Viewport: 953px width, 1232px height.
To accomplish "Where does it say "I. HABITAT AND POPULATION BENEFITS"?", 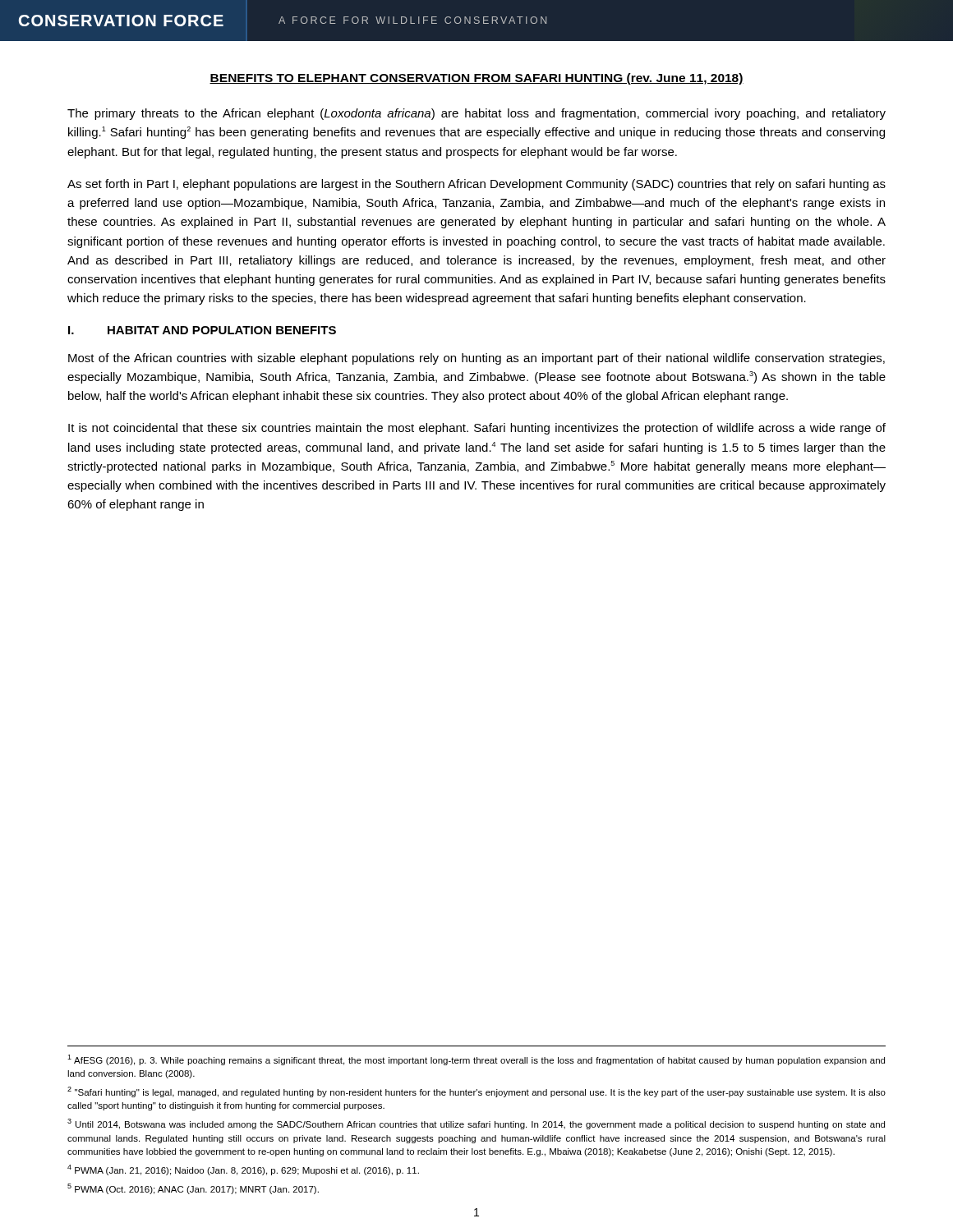I will pos(202,329).
